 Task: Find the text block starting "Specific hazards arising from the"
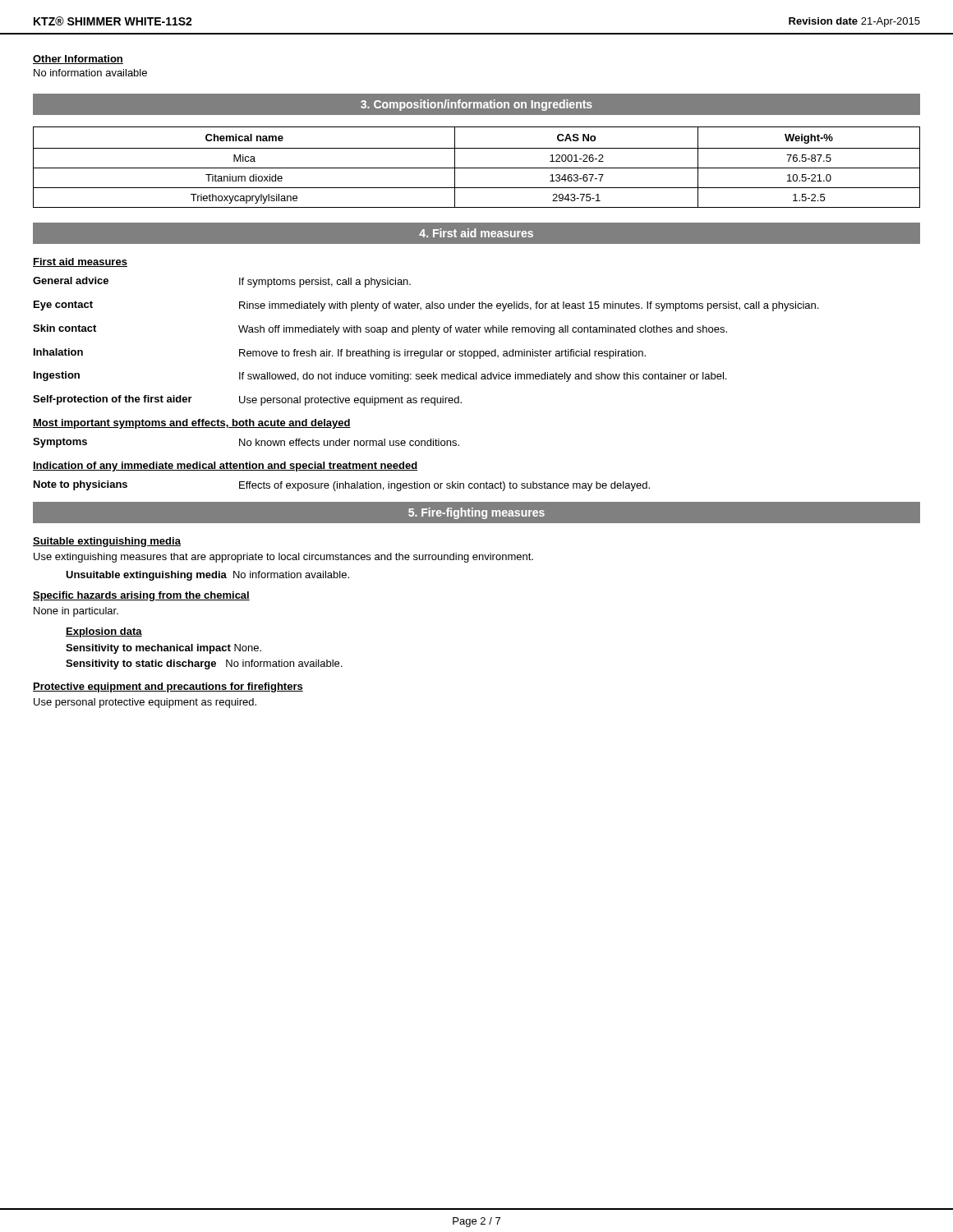141,595
